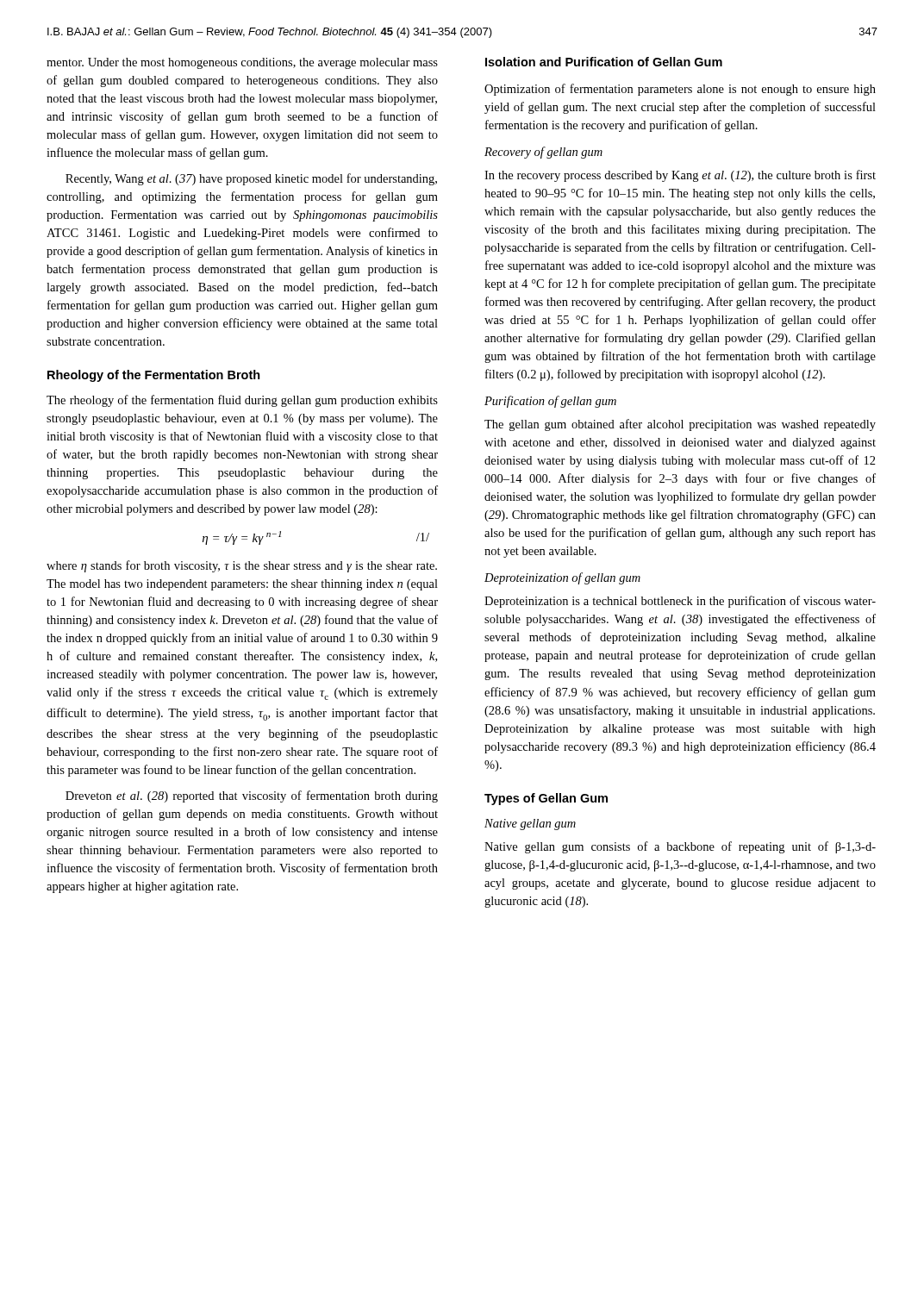Point to the section header beginning "Deproteinization of gellan"
924x1293 pixels.
562,578
